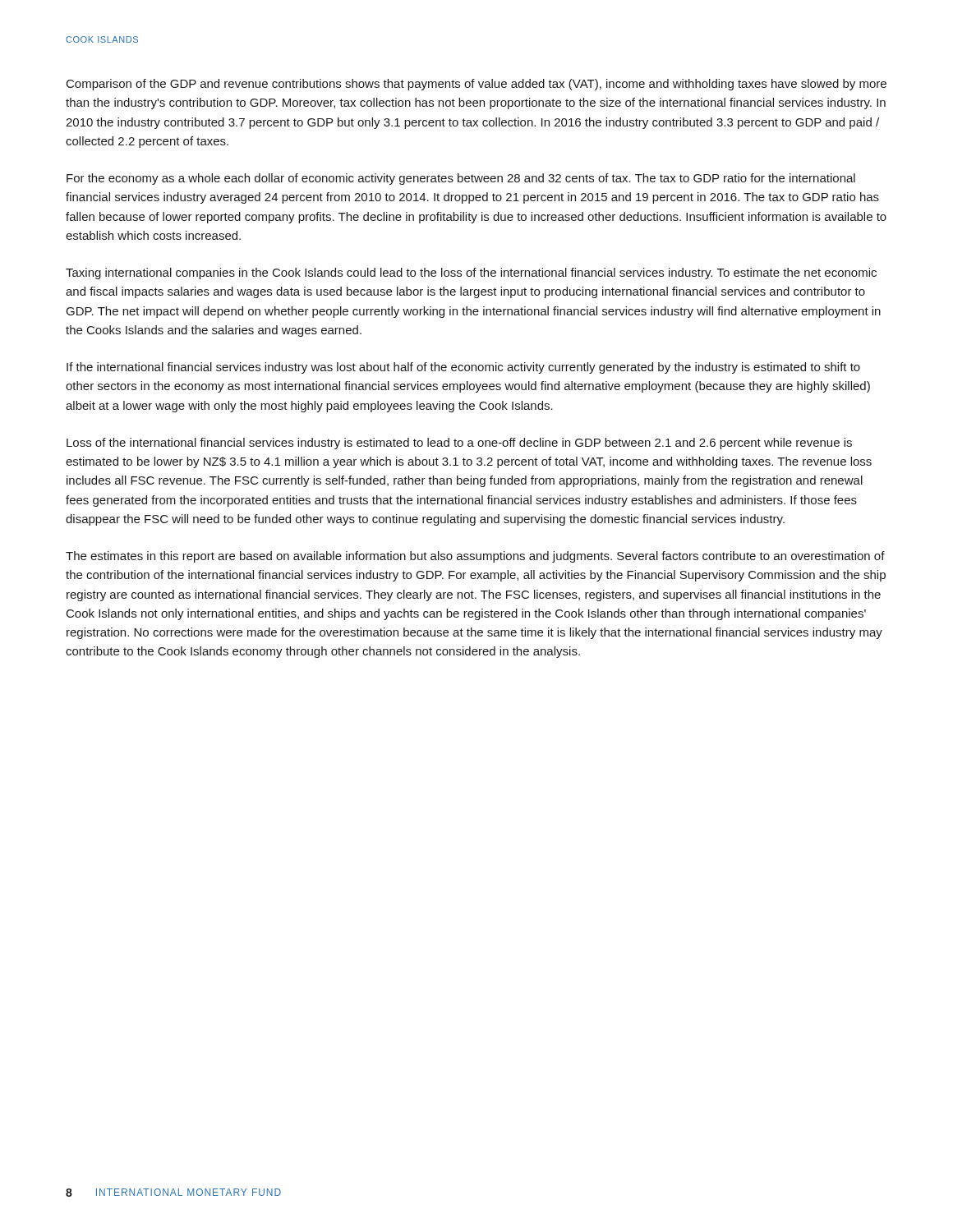Image resolution: width=953 pixels, height=1232 pixels.
Task: Navigate to the passage starting "If the international financial services industry was"
Action: click(x=468, y=386)
